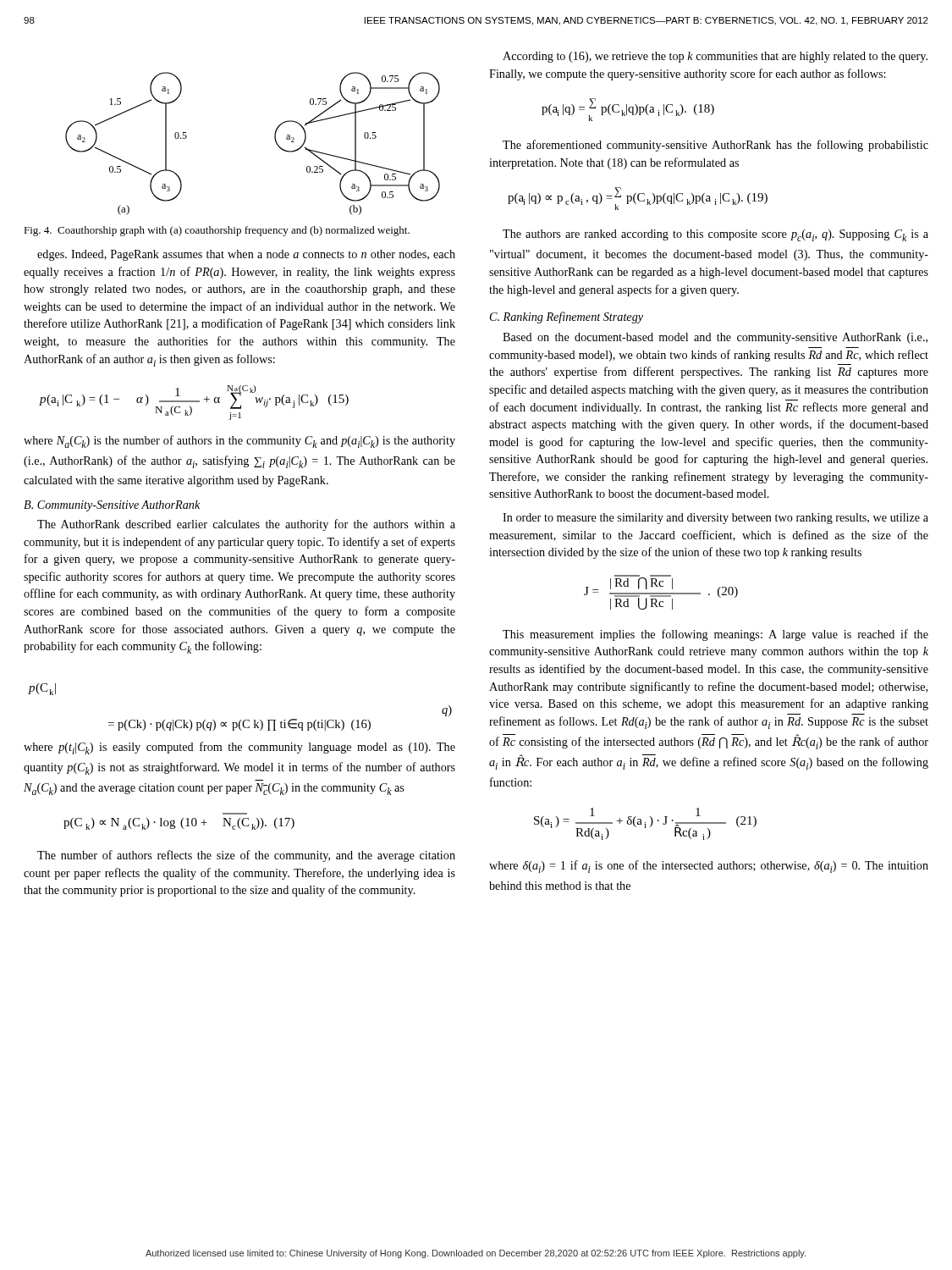The width and height of the screenshot is (952, 1270).
Task: Find the region starting "C. Ranking Refinement Strategy"
Action: [x=566, y=317]
